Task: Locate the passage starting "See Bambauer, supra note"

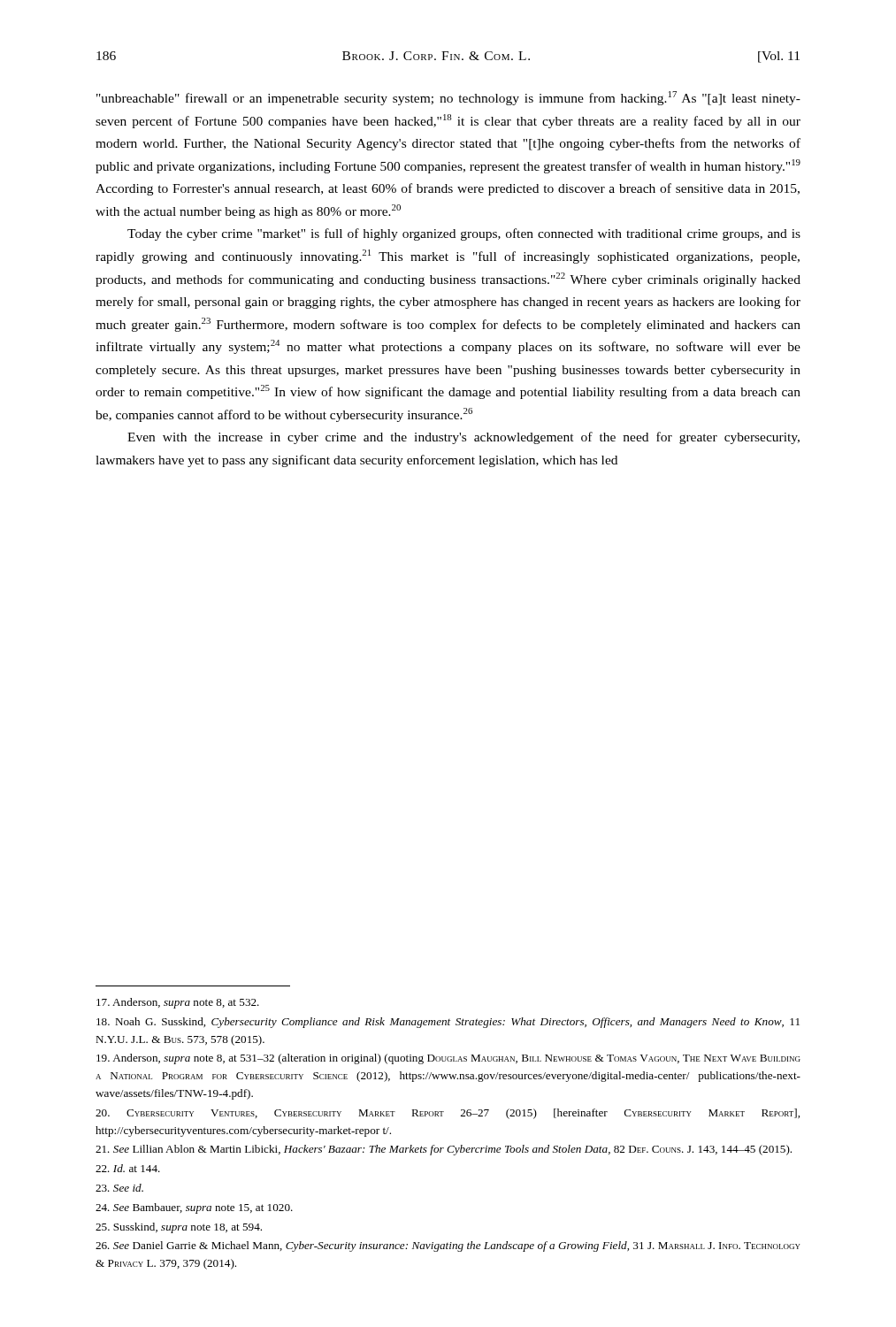Action: coord(194,1207)
